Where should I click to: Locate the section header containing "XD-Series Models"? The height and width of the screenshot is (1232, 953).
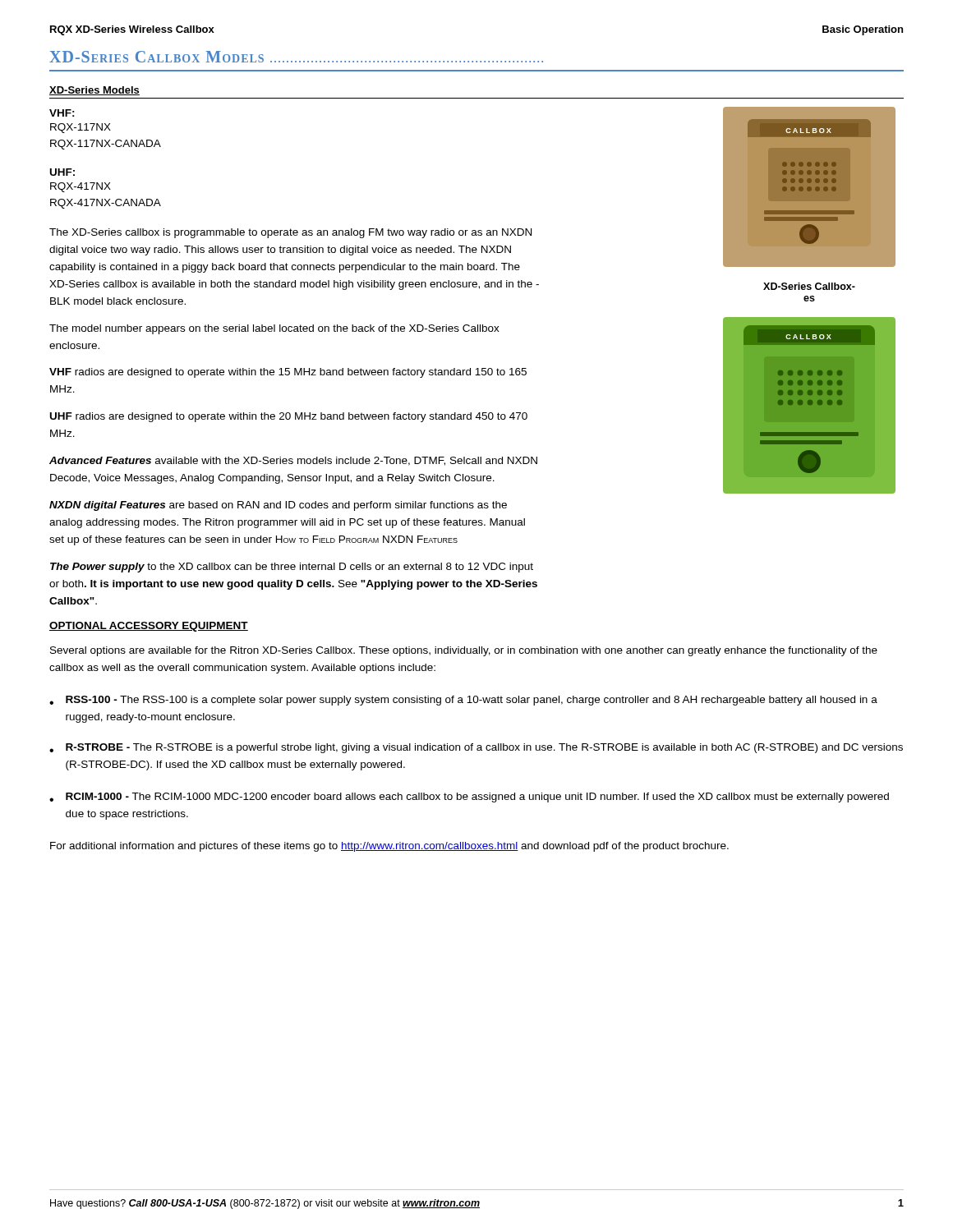(94, 90)
